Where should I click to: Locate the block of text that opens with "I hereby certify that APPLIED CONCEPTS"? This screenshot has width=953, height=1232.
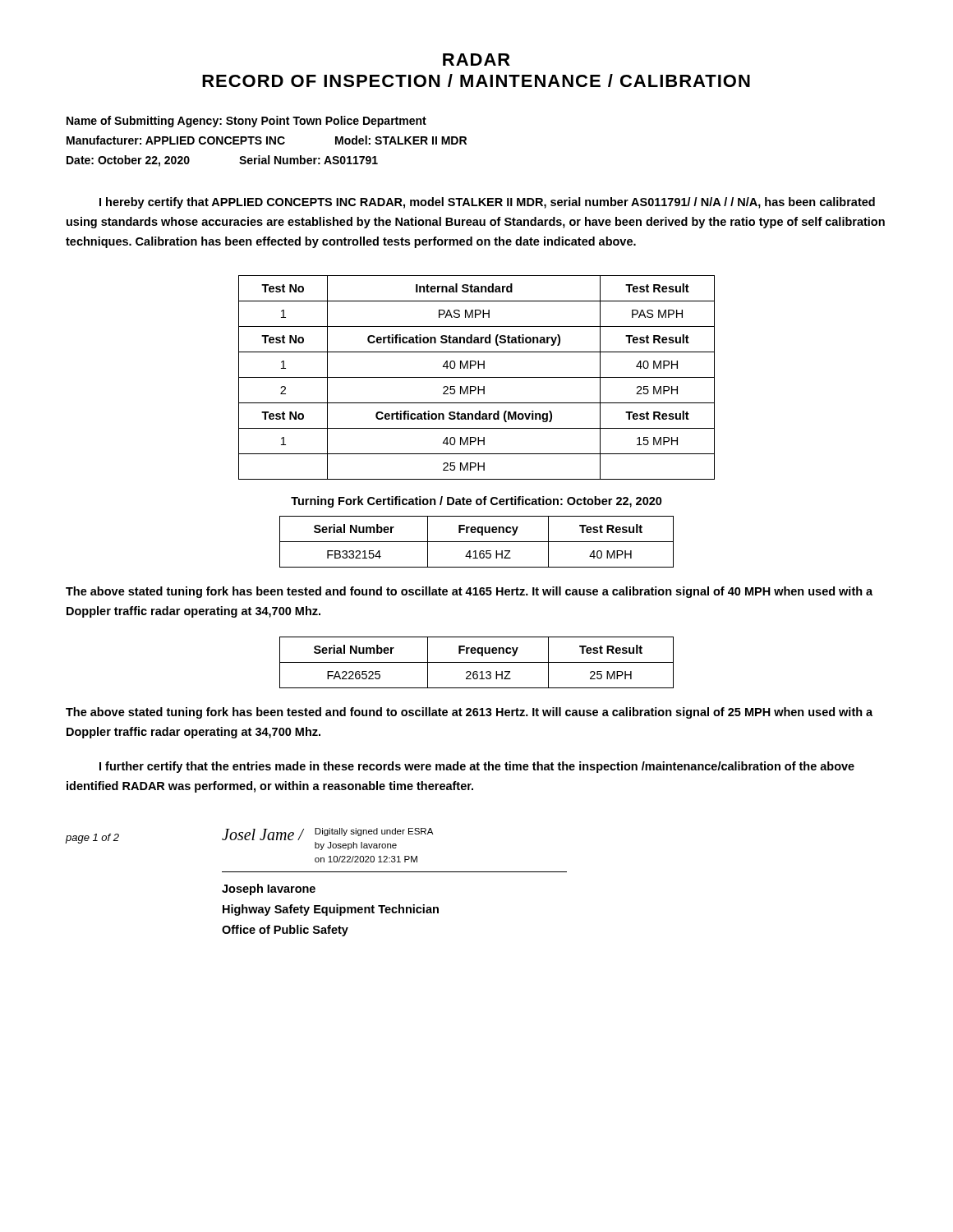point(475,222)
